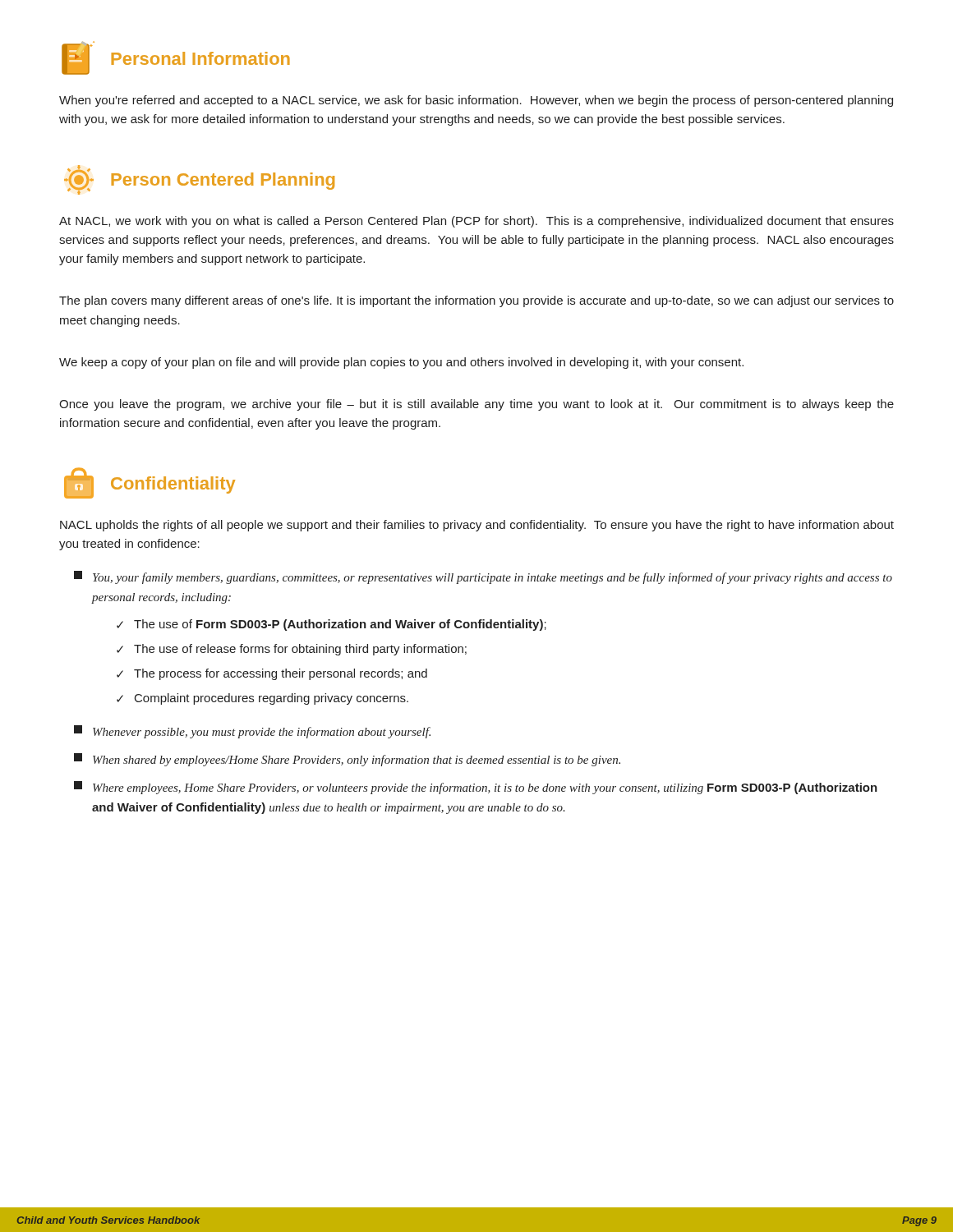Locate the text block containing "NACL upholds the rights of all"
953x1232 pixels.
click(x=476, y=534)
